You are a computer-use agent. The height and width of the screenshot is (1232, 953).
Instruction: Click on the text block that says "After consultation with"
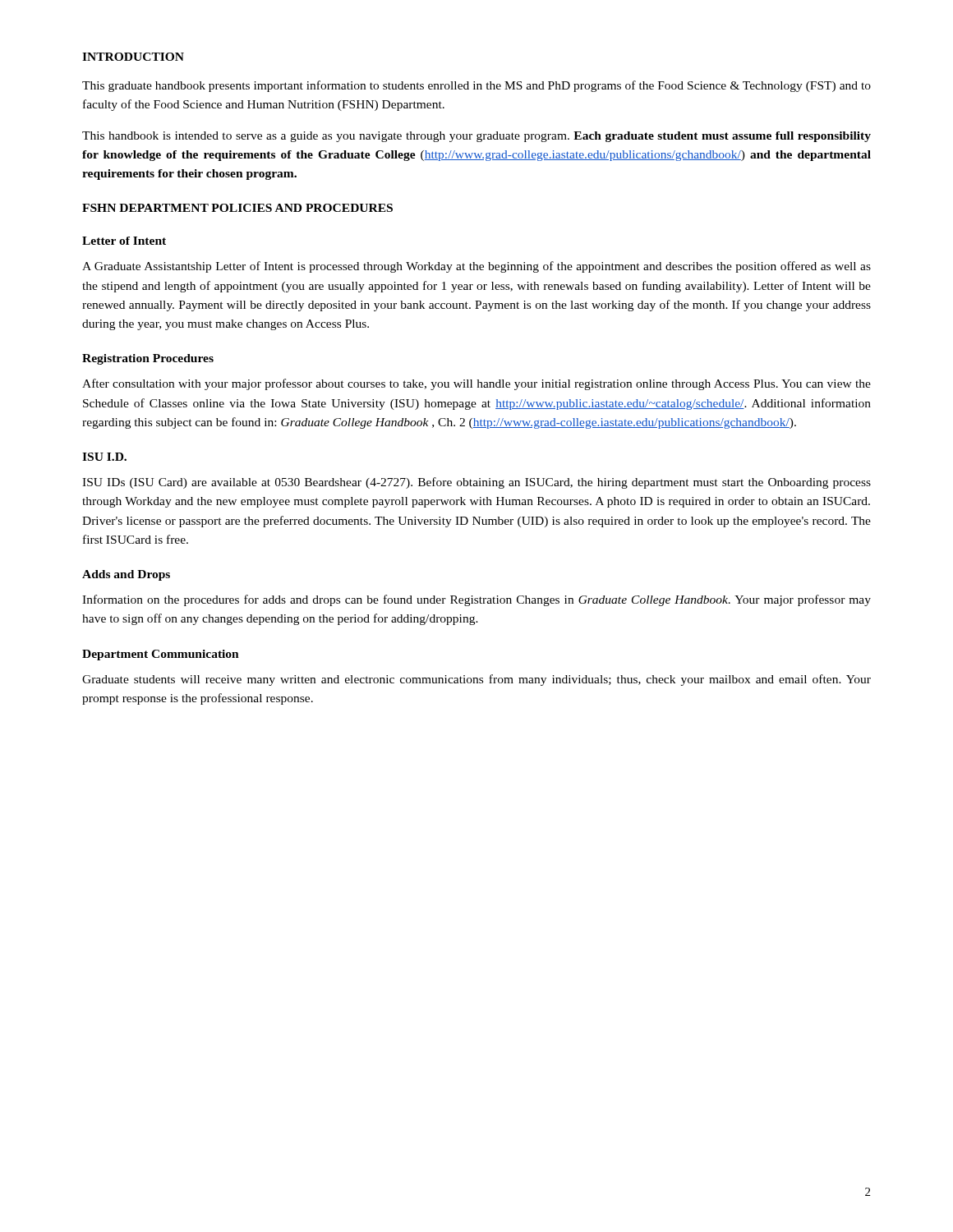tap(476, 403)
